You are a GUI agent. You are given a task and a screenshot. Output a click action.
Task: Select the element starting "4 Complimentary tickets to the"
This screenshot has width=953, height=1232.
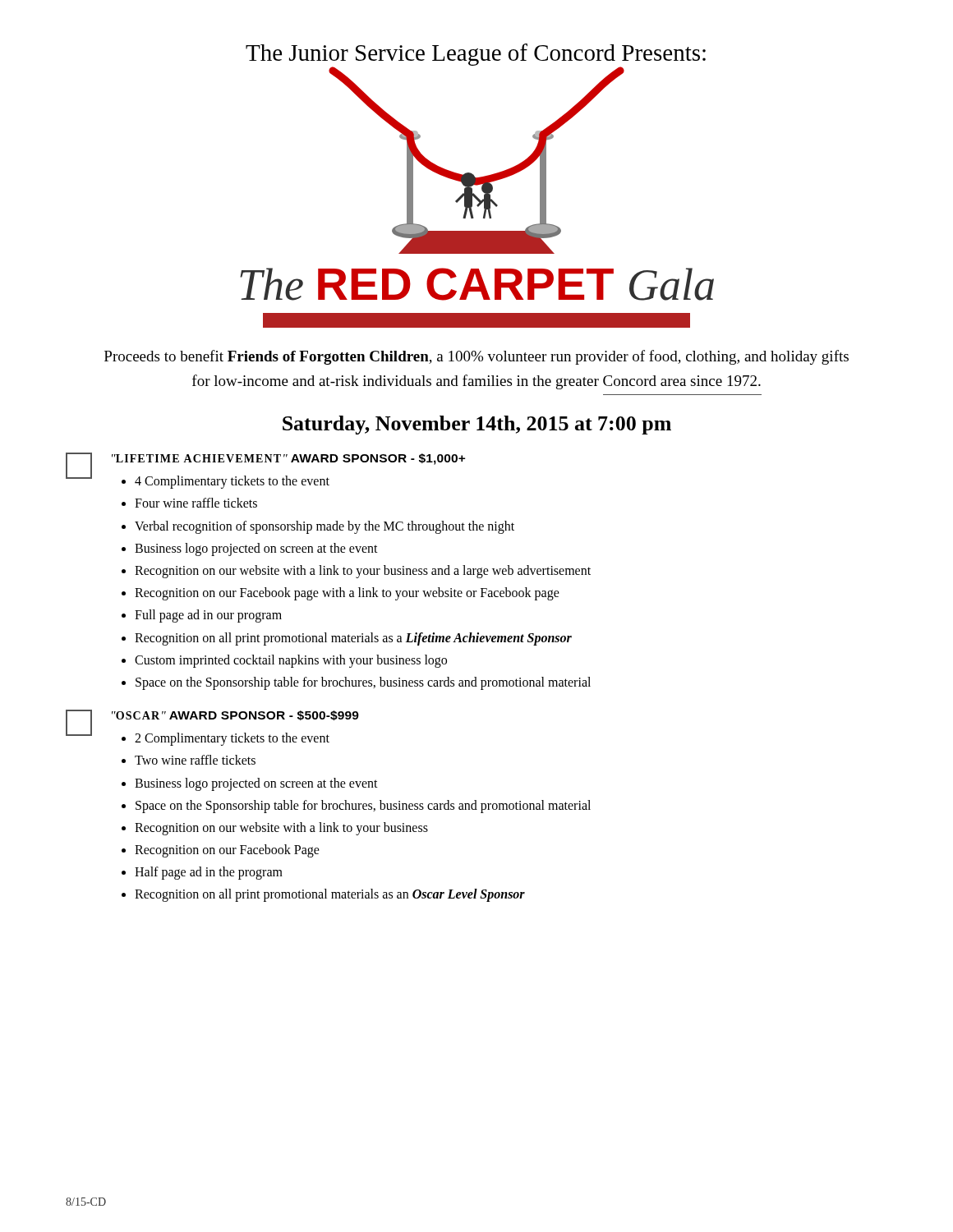tap(232, 481)
